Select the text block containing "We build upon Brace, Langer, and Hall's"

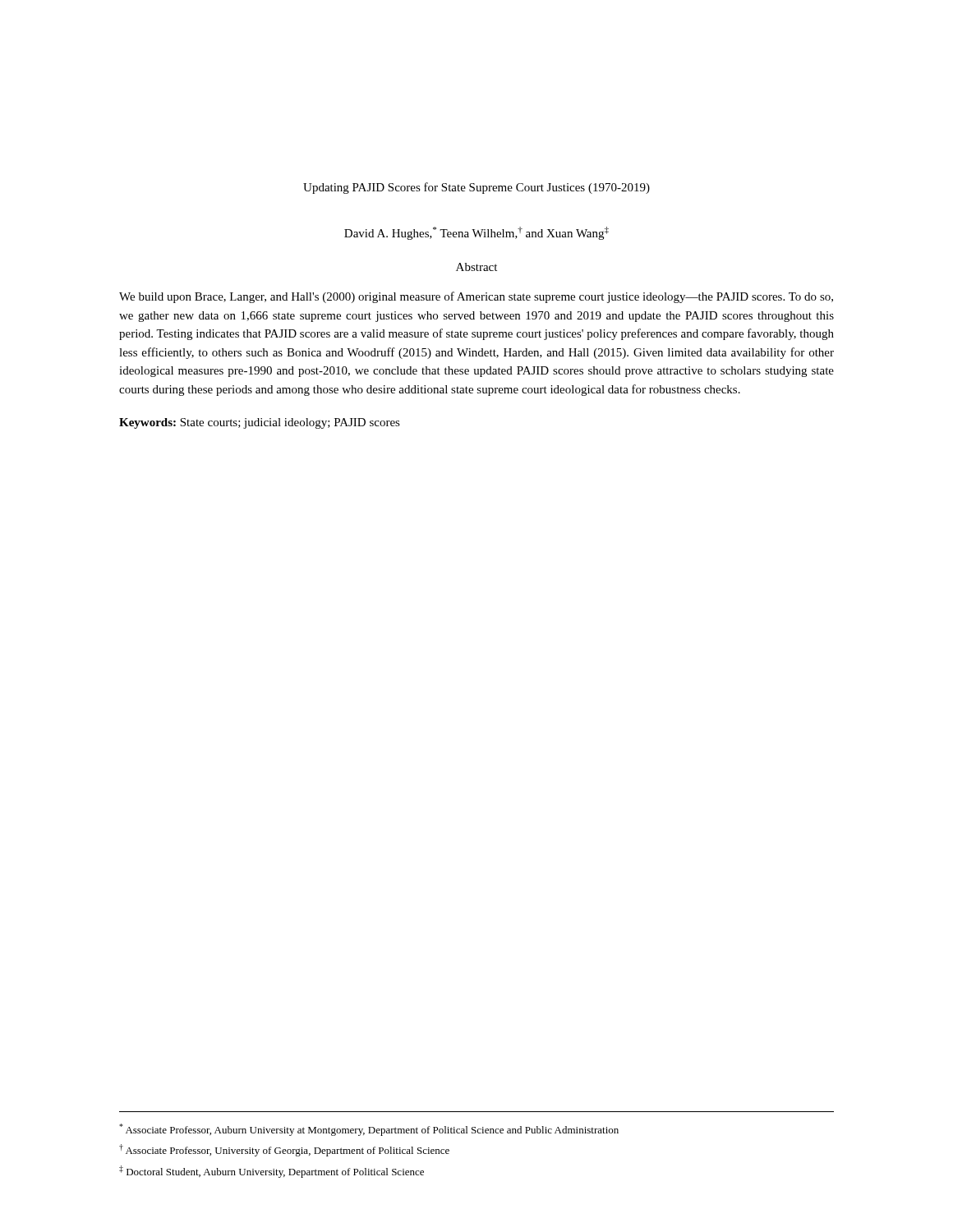point(476,343)
